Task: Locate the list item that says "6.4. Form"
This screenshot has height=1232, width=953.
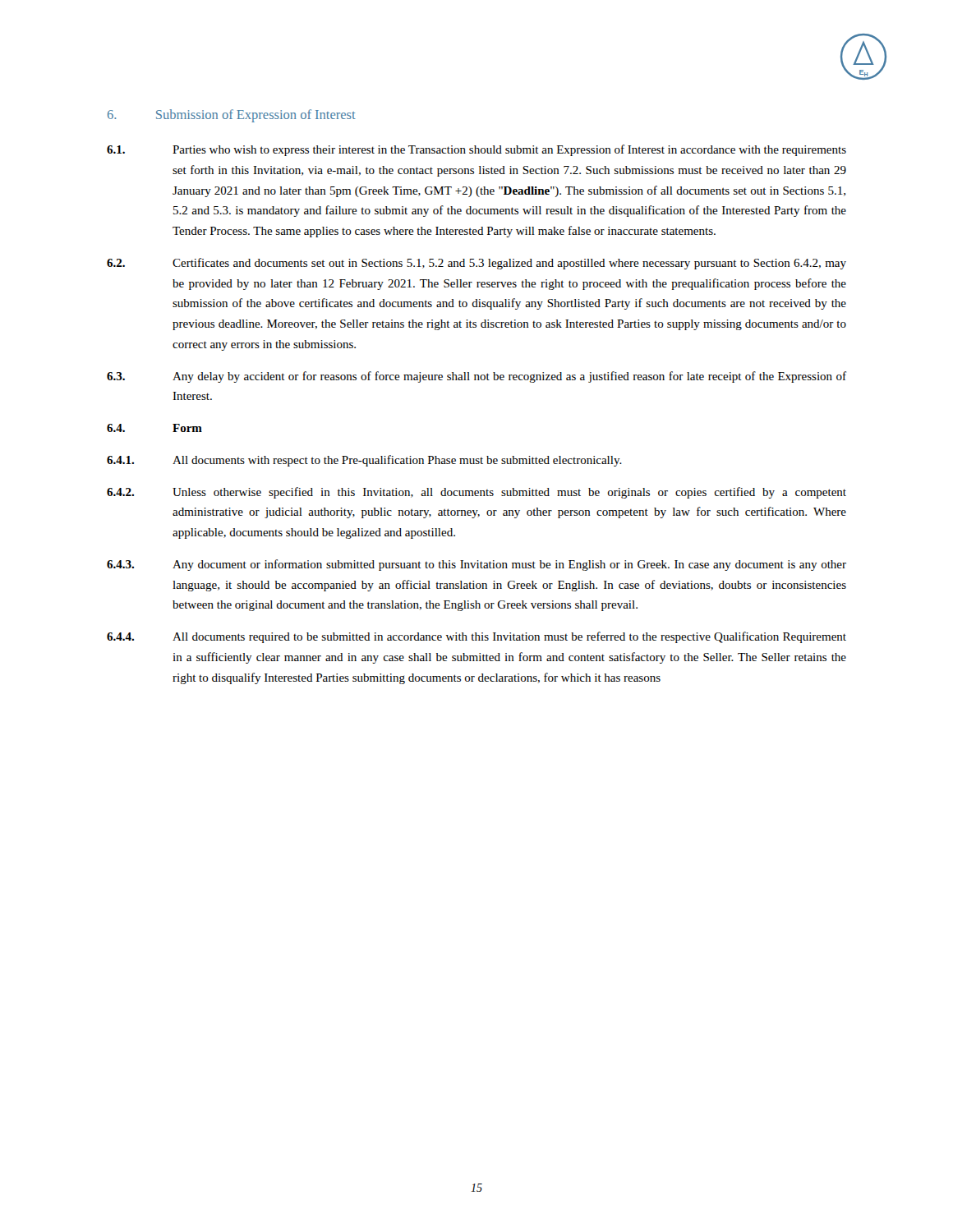Action: tap(119, 428)
